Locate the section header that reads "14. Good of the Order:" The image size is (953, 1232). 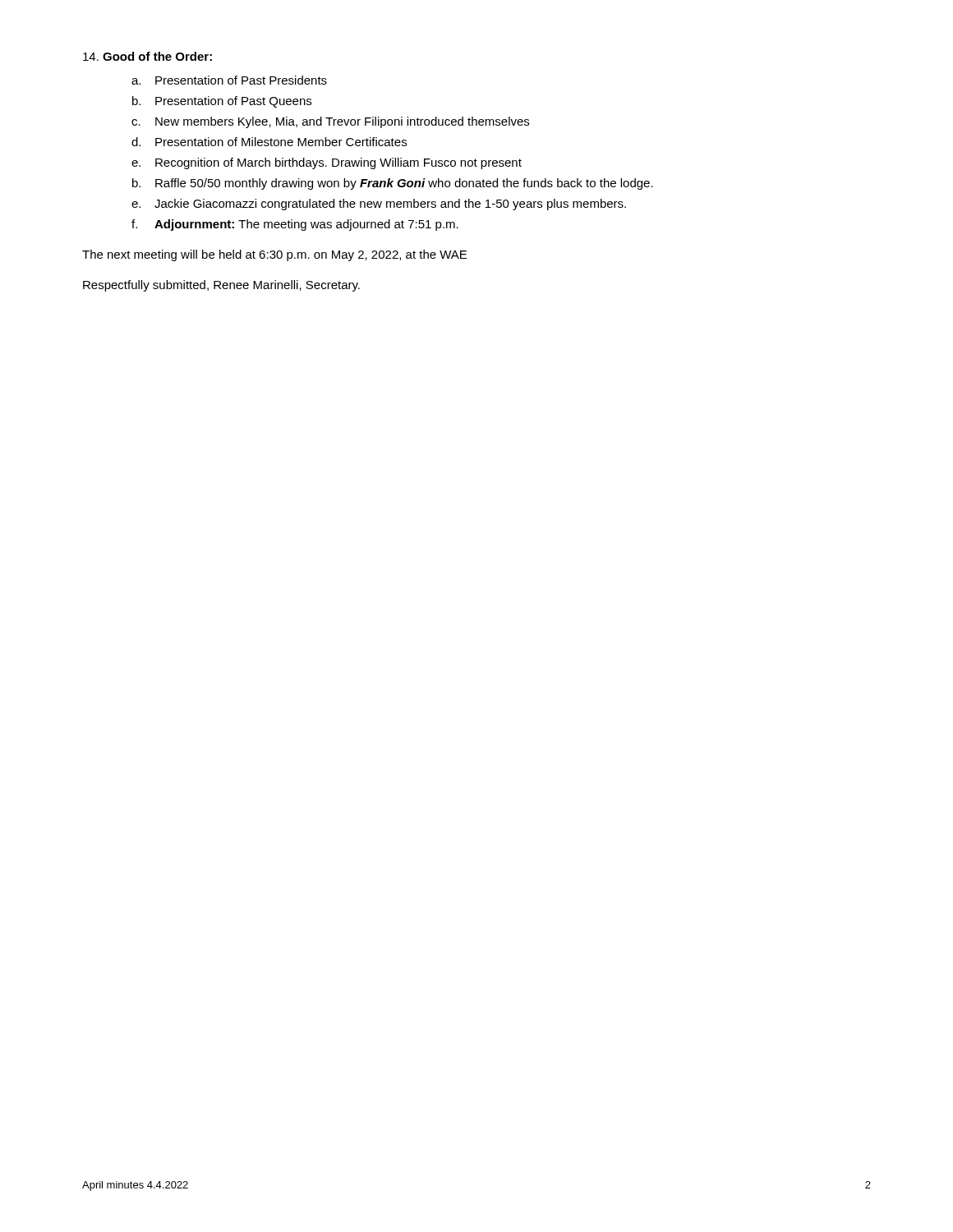(x=148, y=56)
